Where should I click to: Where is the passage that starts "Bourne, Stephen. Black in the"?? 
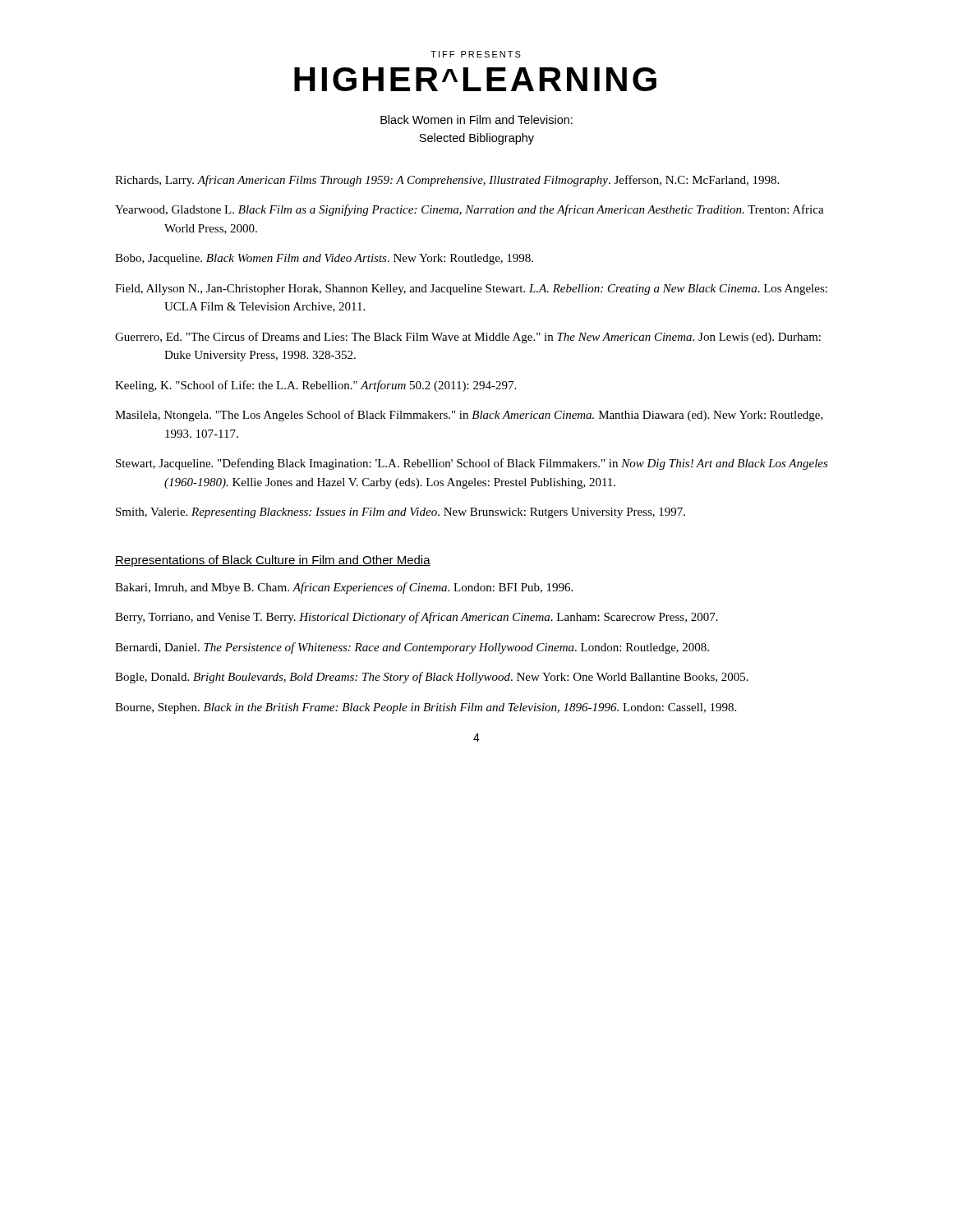click(426, 707)
